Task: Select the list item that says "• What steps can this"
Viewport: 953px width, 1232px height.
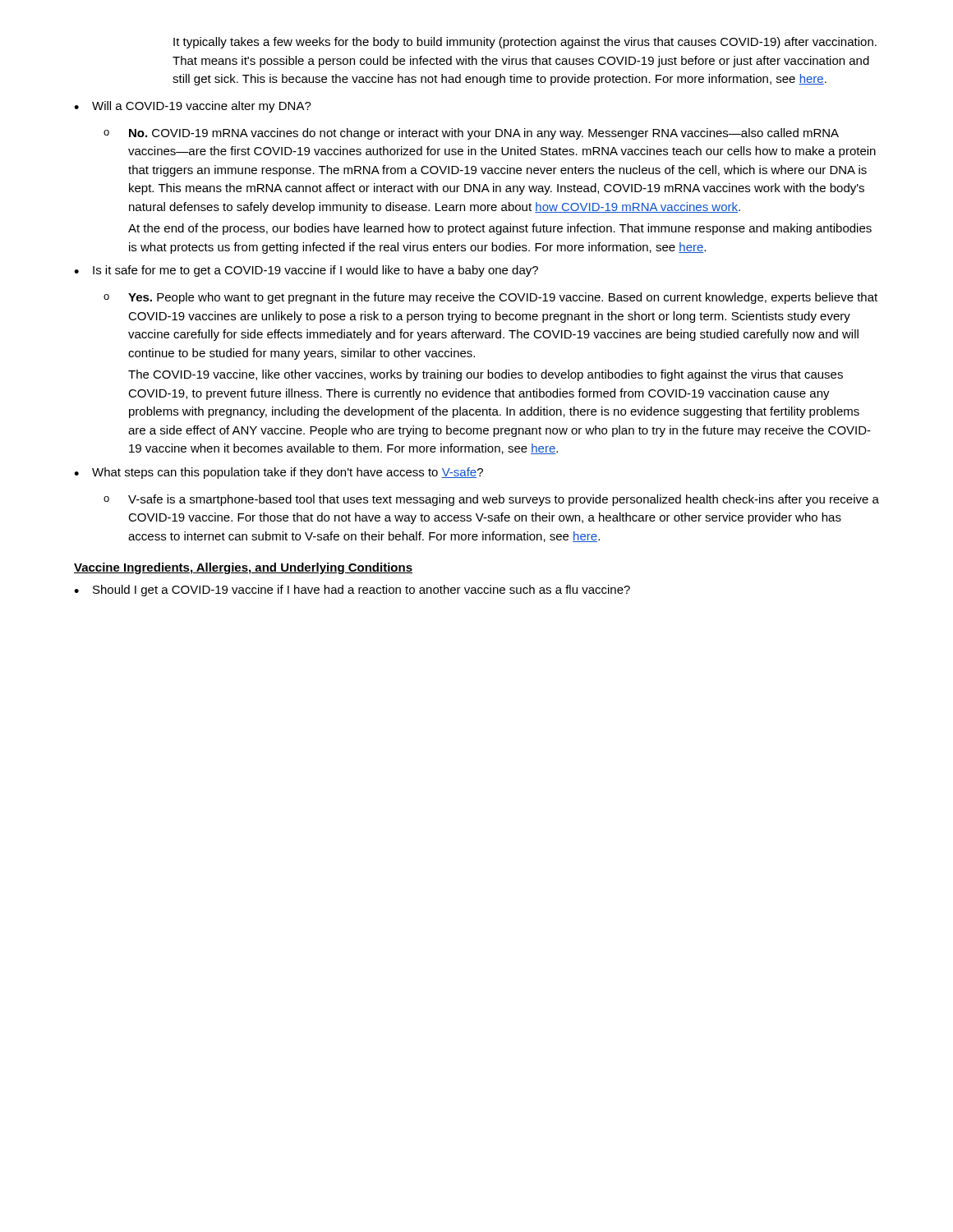Action: click(476, 474)
